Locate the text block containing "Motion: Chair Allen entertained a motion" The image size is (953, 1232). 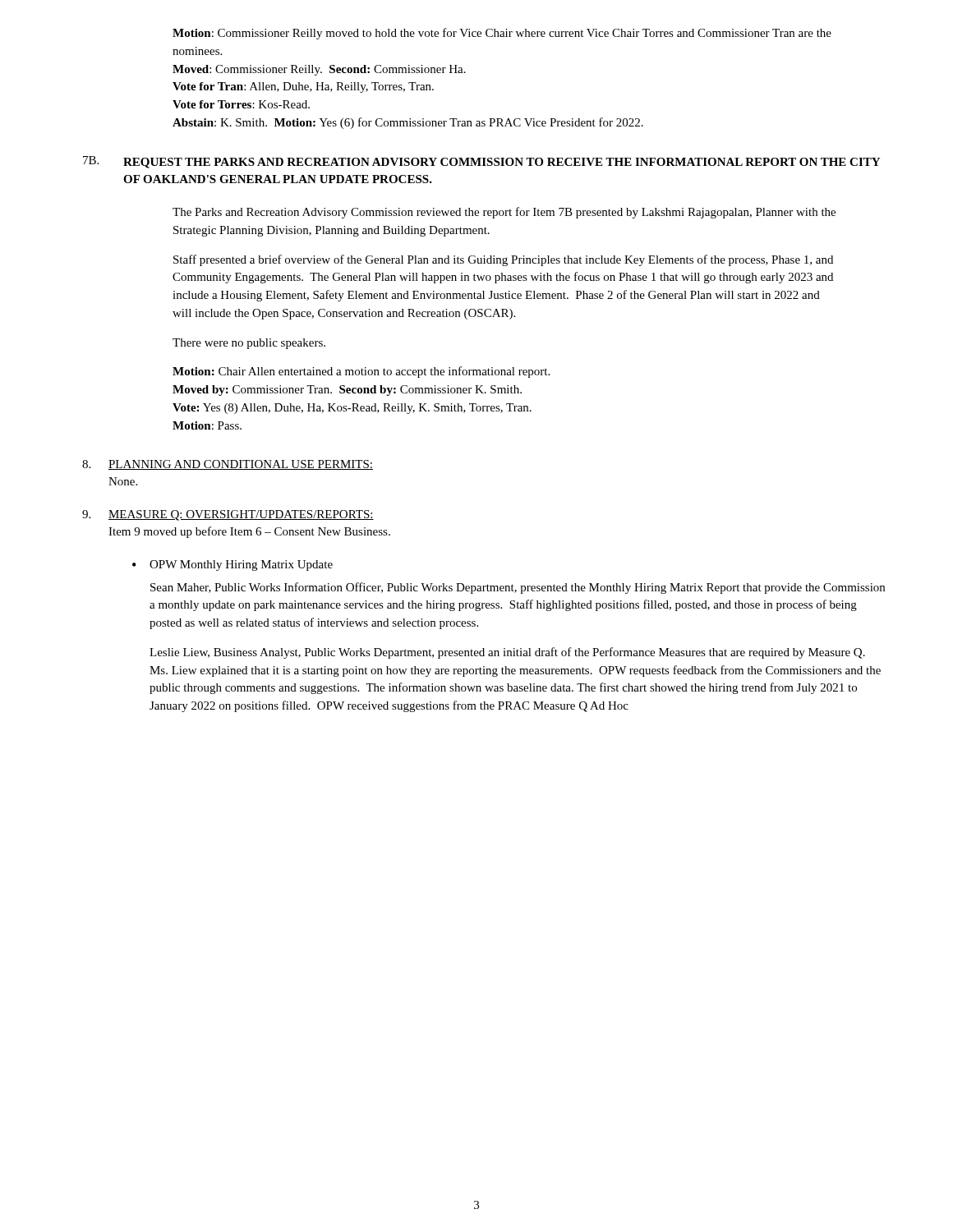[x=505, y=399]
